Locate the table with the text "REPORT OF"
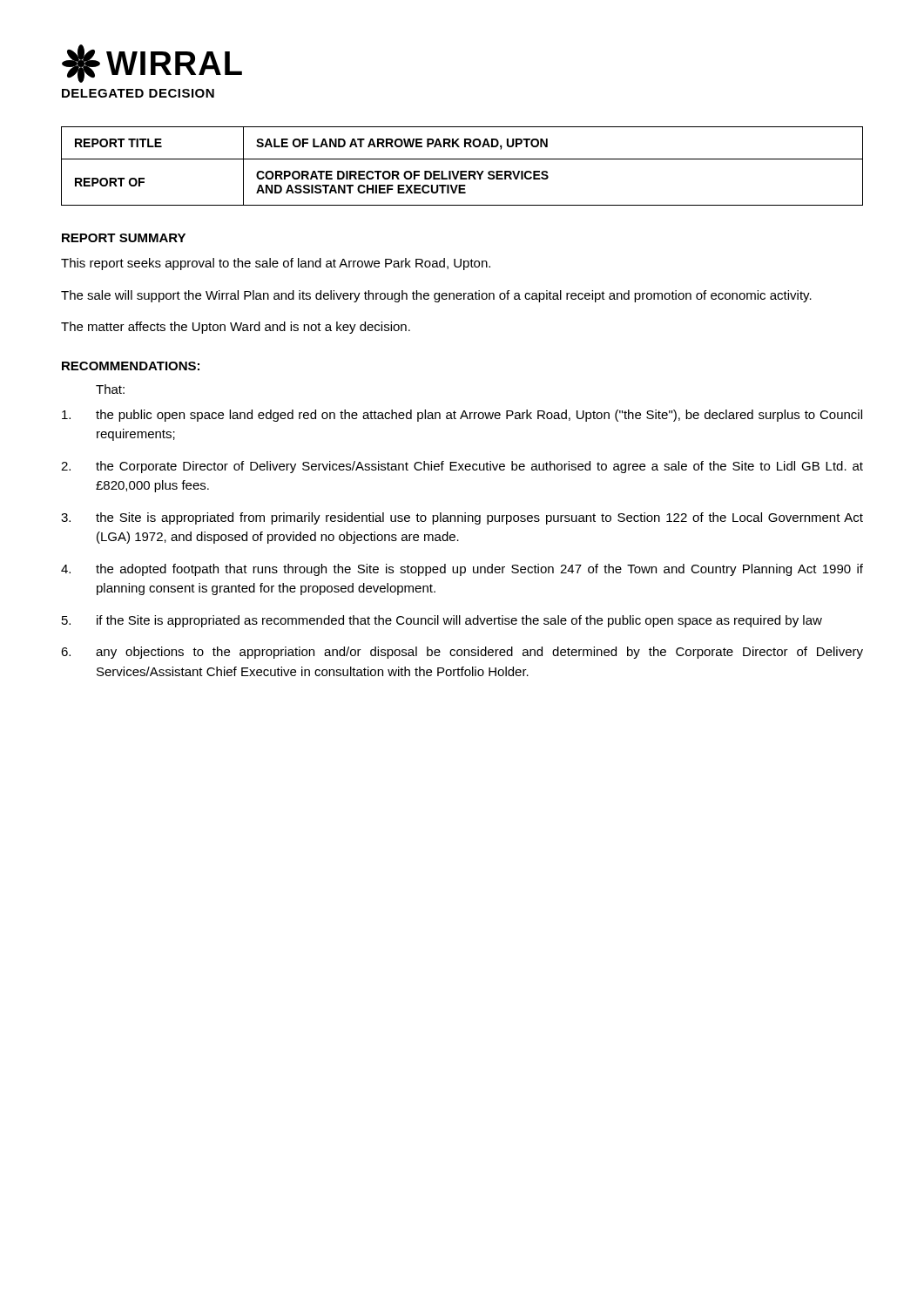The width and height of the screenshot is (924, 1307). coord(462,166)
